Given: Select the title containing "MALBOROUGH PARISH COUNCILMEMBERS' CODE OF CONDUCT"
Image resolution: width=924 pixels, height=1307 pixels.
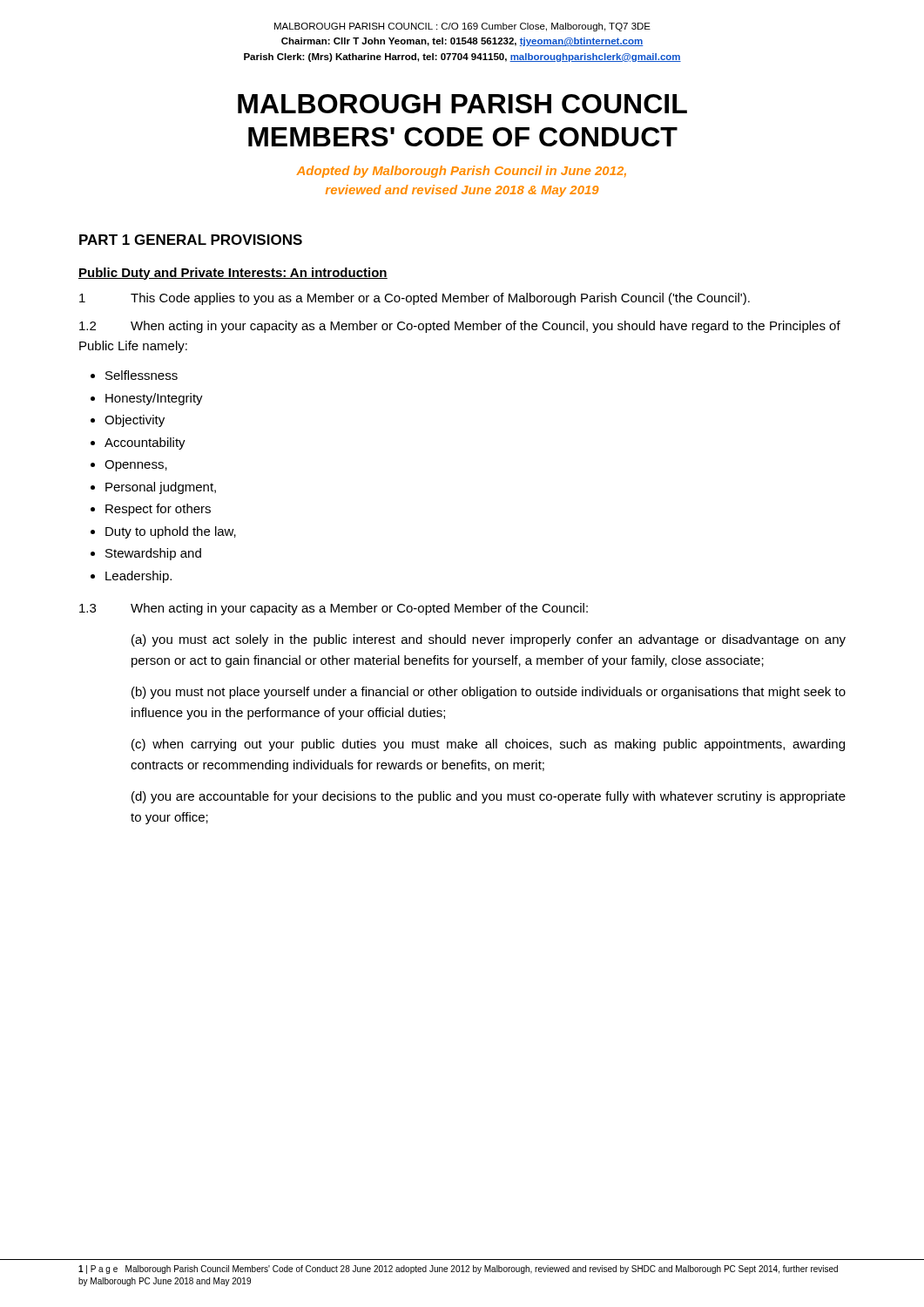Looking at the screenshot, I should coord(462,120).
